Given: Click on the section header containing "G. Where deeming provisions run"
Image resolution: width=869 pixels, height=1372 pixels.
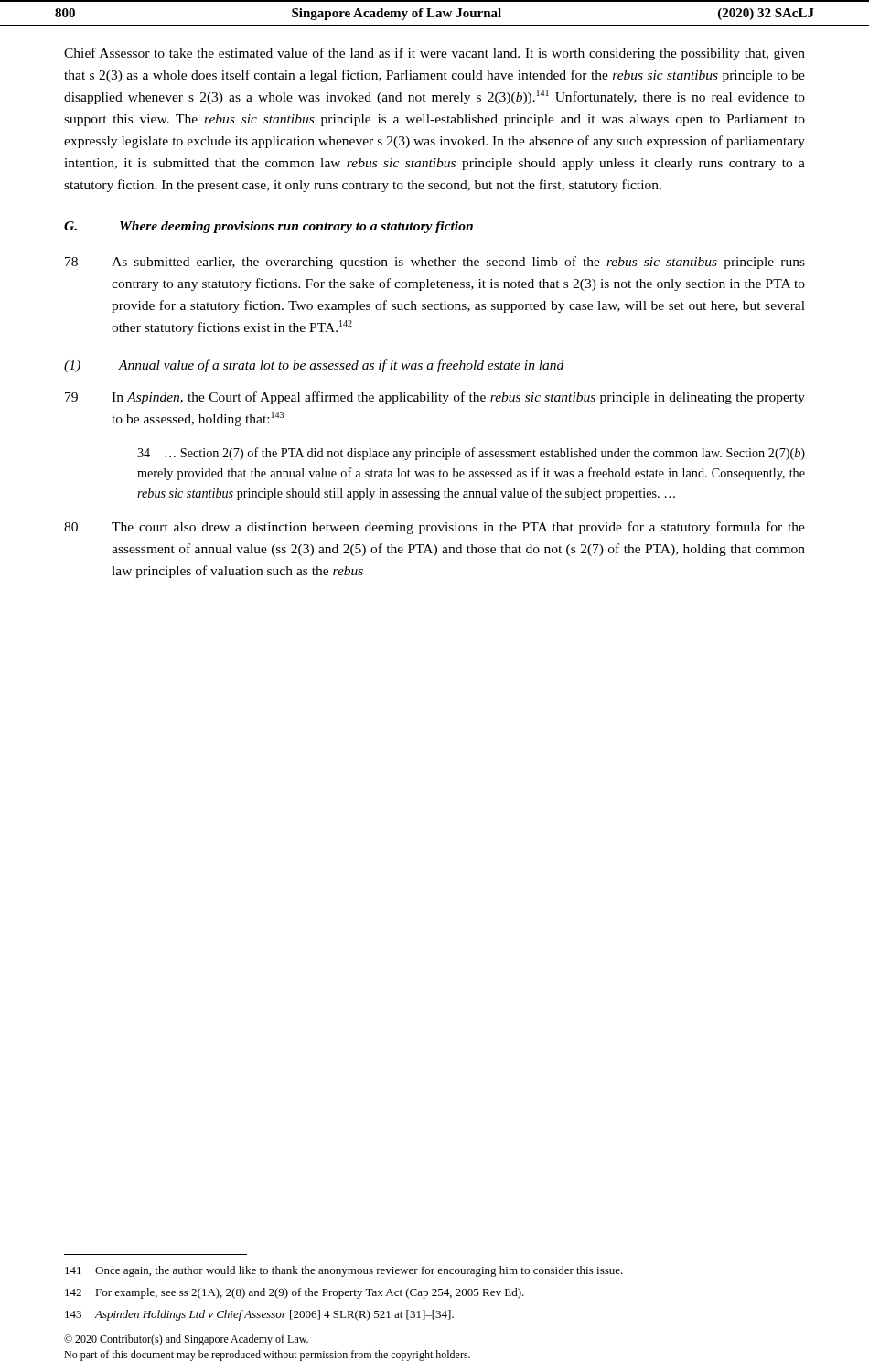Looking at the screenshot, I should 434,226.
